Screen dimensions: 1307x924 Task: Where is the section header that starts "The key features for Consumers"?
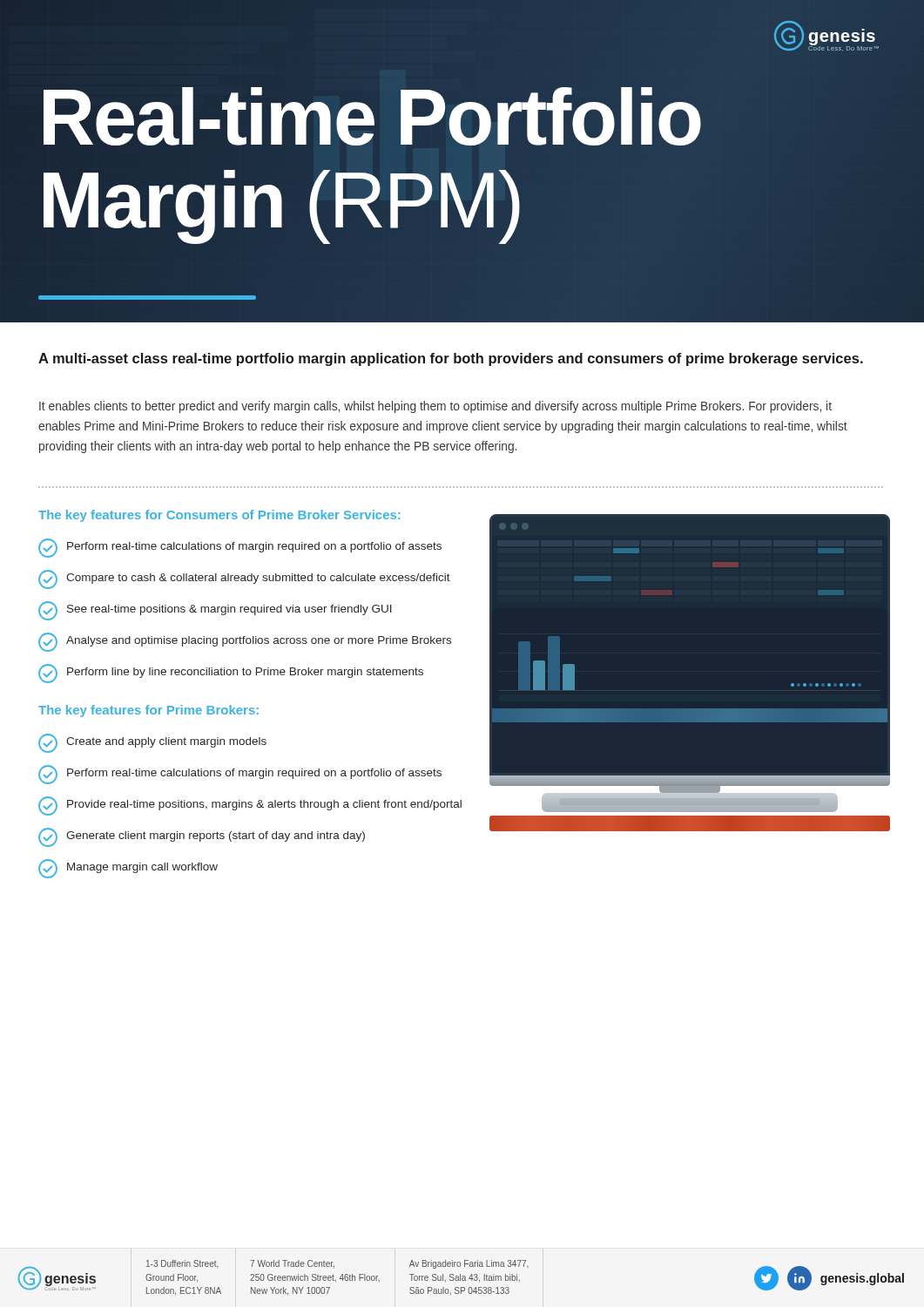(x=220, y=515)
